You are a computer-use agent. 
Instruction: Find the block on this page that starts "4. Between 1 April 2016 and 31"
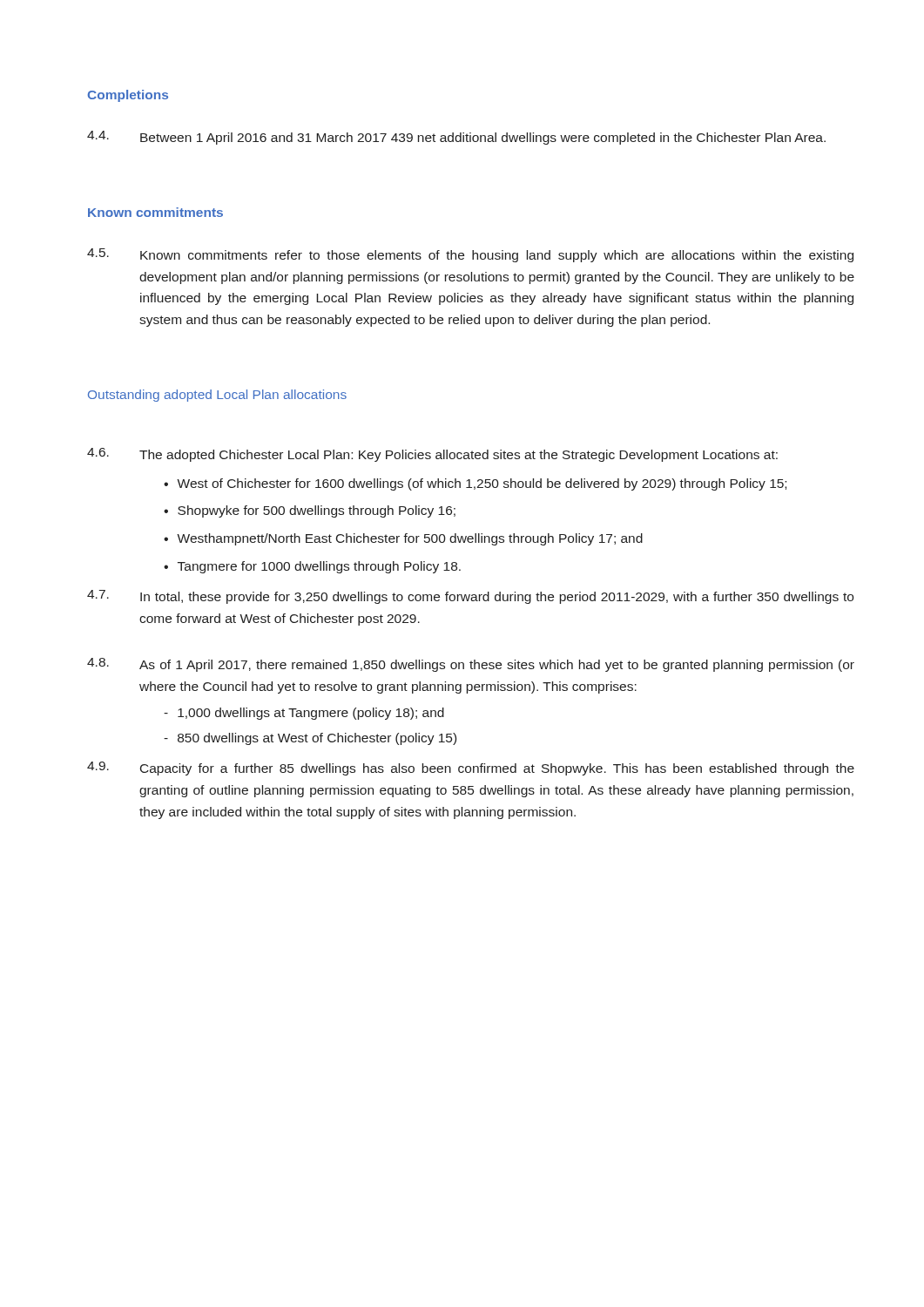(x=471, y=138)
